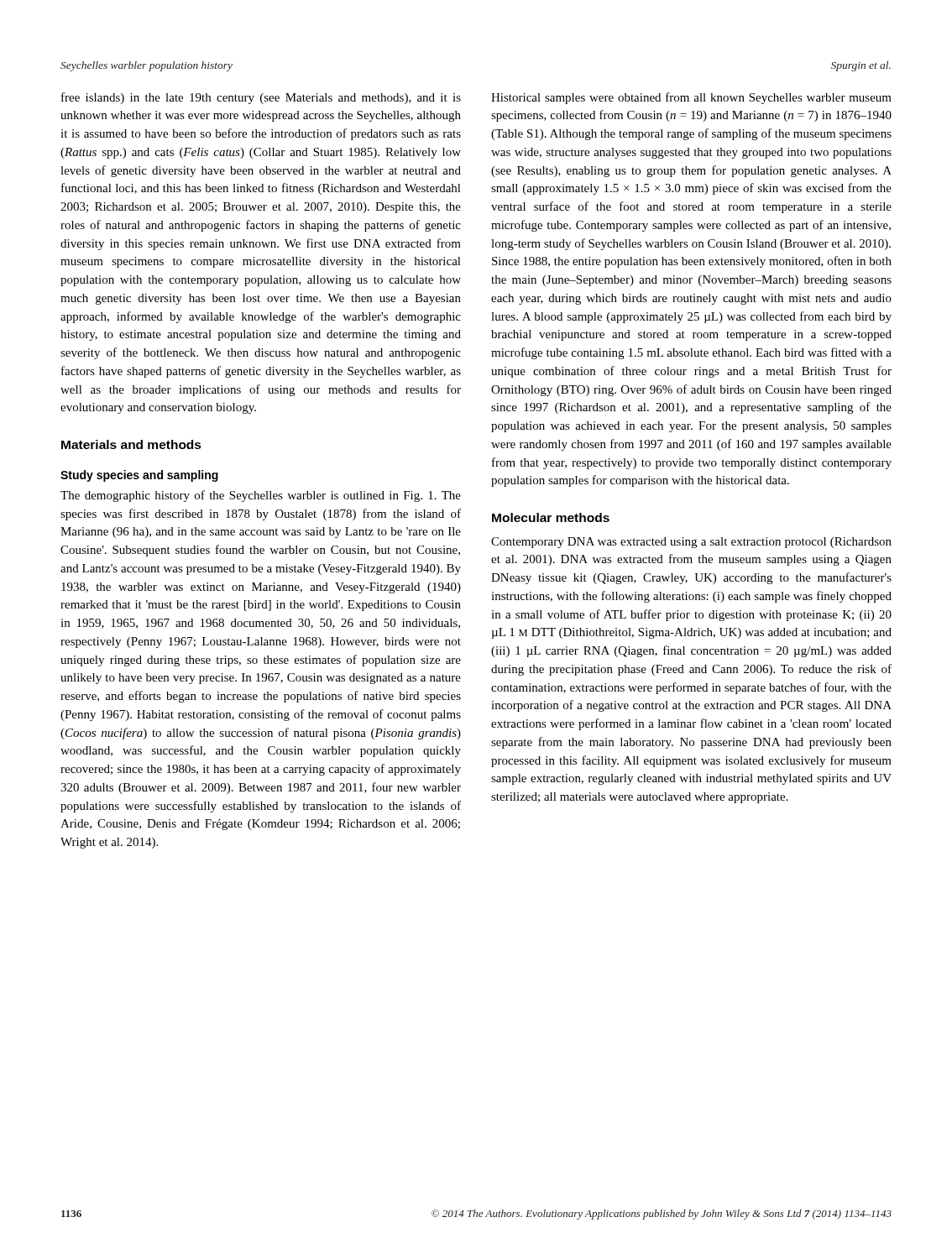Locate the section header with the text "Materials and methods"
Image resolution: width=952 pixels, height=1259 pixels.
click(131, 444)
